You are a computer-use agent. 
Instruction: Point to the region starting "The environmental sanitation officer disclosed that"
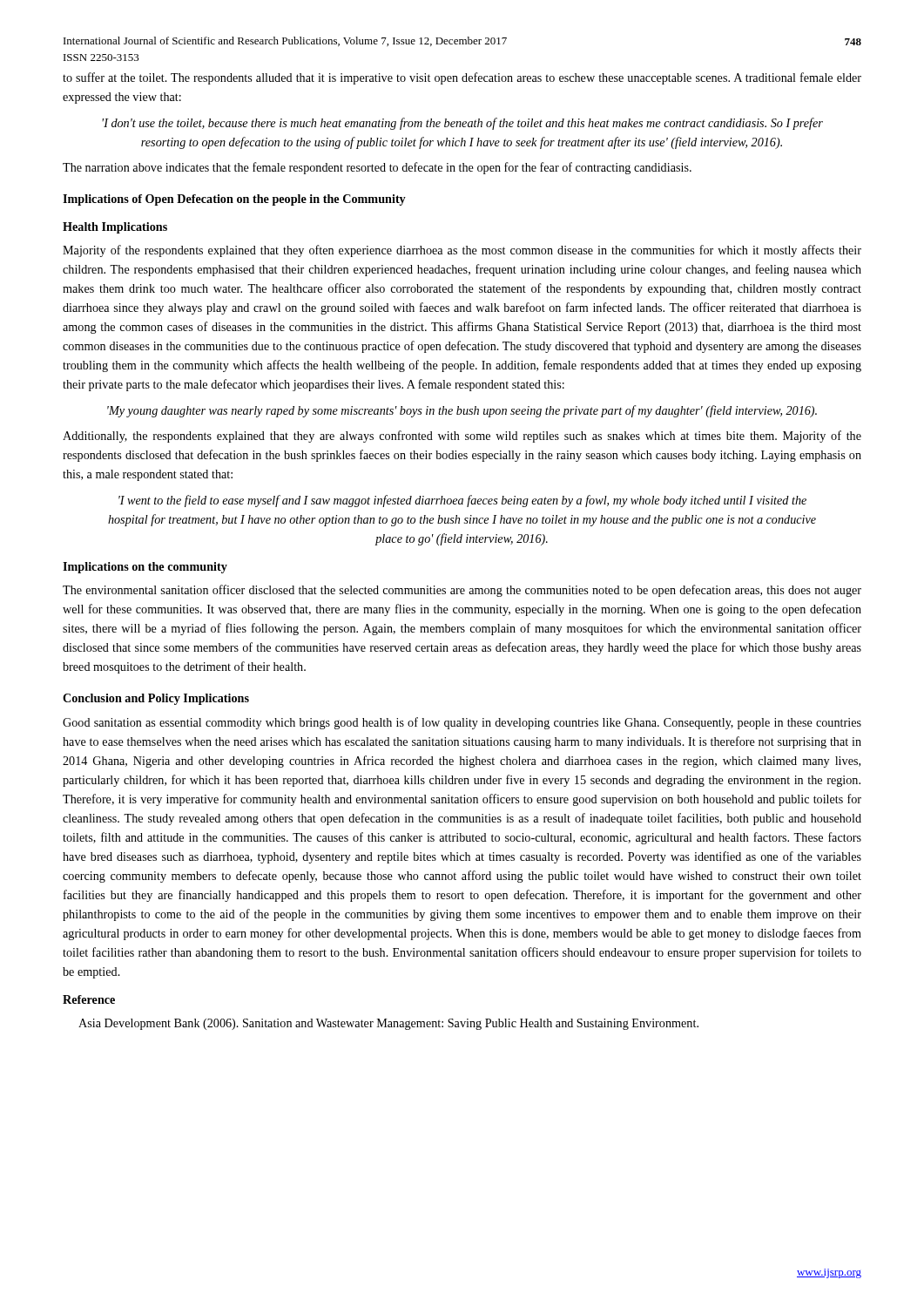click(462, 628)
